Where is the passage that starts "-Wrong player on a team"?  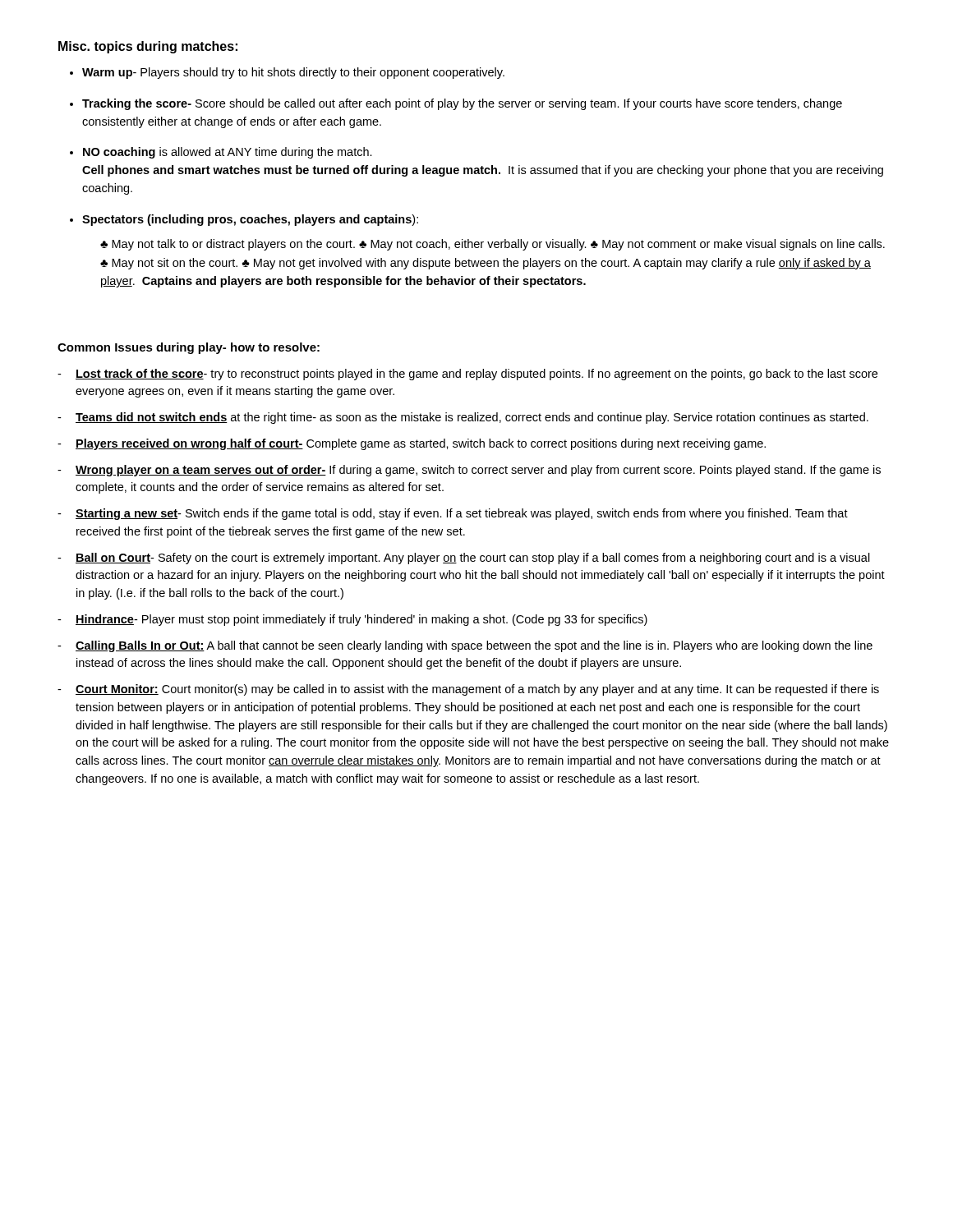click(x=476, y=479)
